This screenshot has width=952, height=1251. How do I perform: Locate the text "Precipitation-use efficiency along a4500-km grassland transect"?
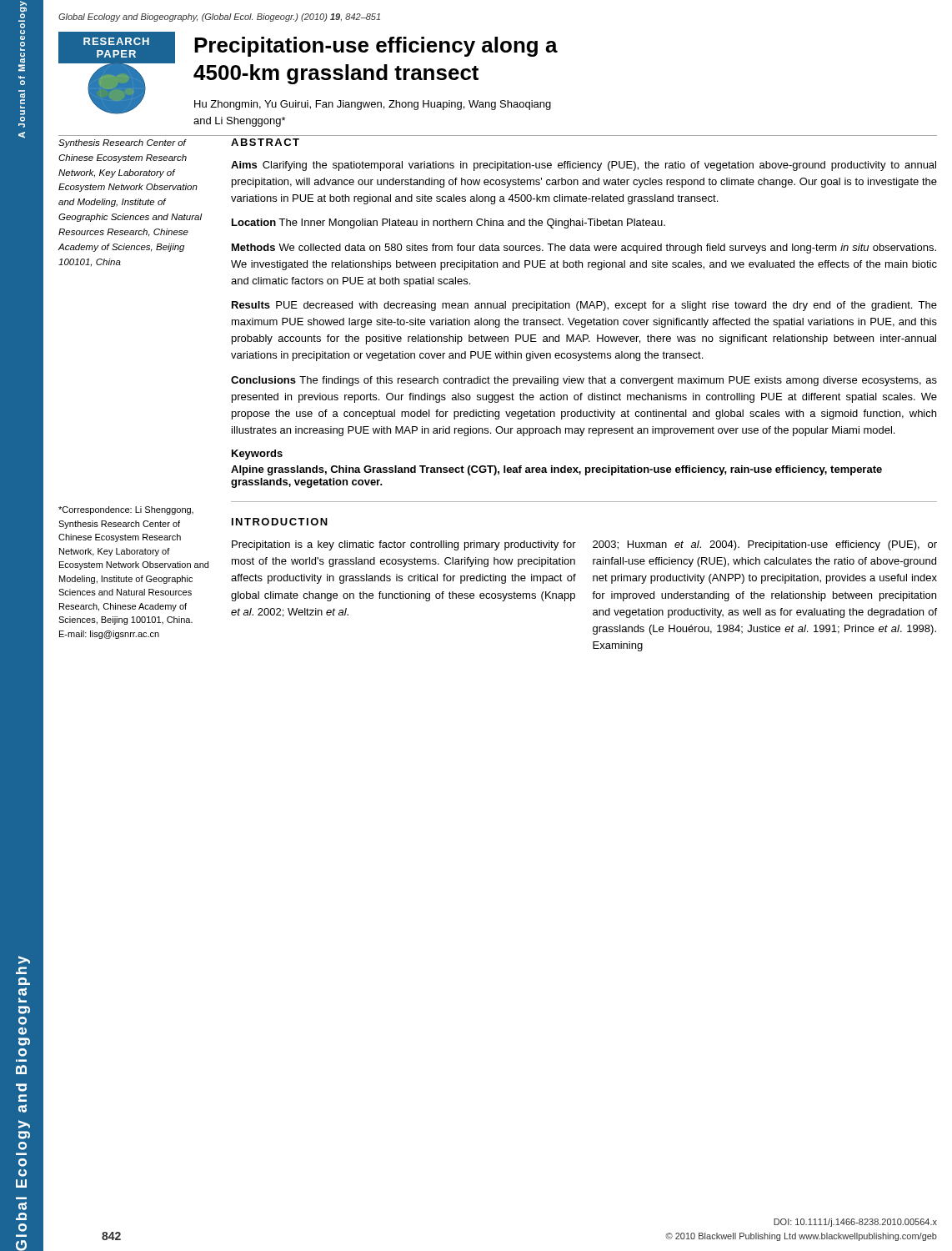[x=375, y=59]
